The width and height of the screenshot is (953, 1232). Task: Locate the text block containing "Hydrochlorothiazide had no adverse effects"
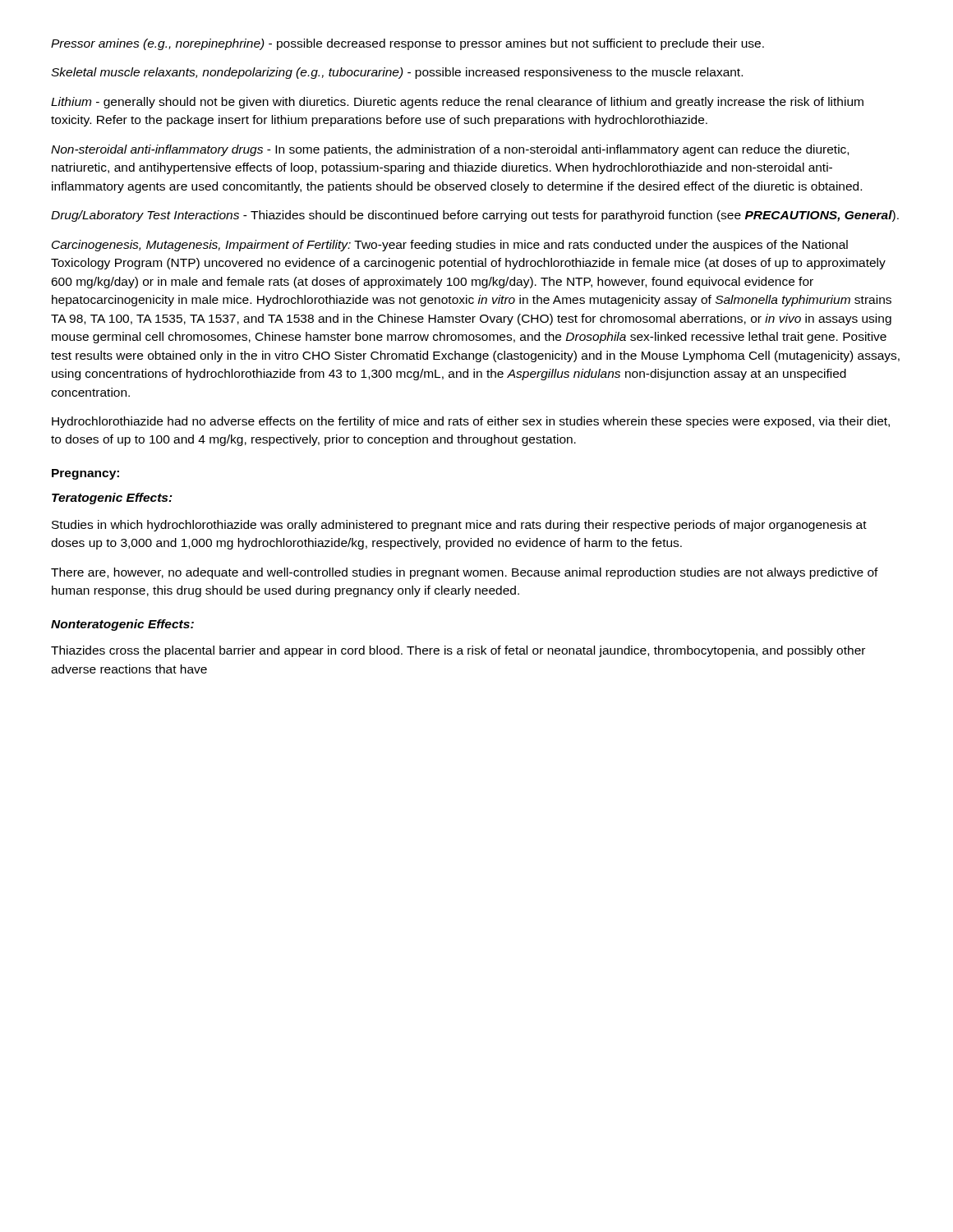(x=471, y=430)
